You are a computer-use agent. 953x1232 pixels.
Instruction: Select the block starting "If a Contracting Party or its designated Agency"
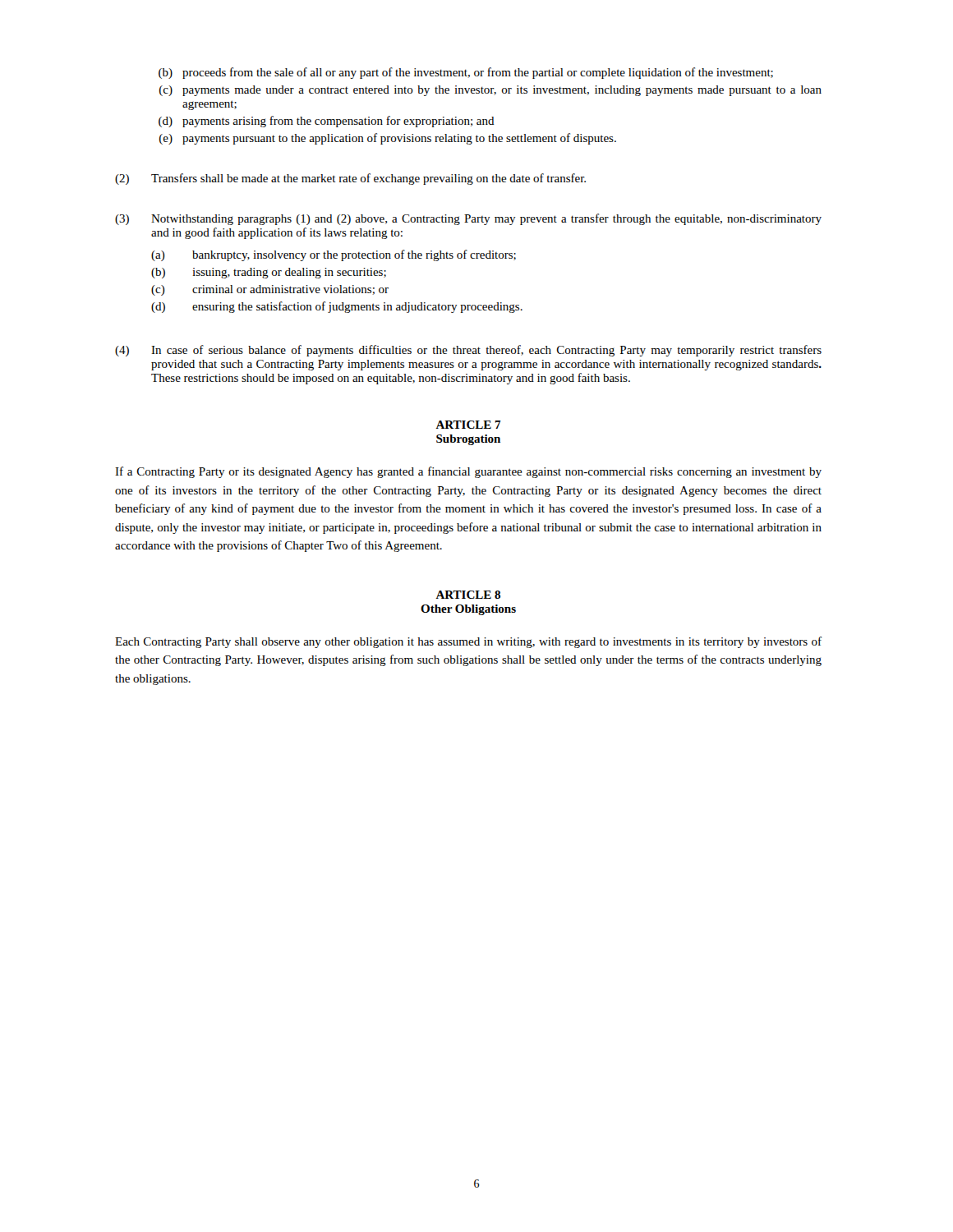pos(468,508)
